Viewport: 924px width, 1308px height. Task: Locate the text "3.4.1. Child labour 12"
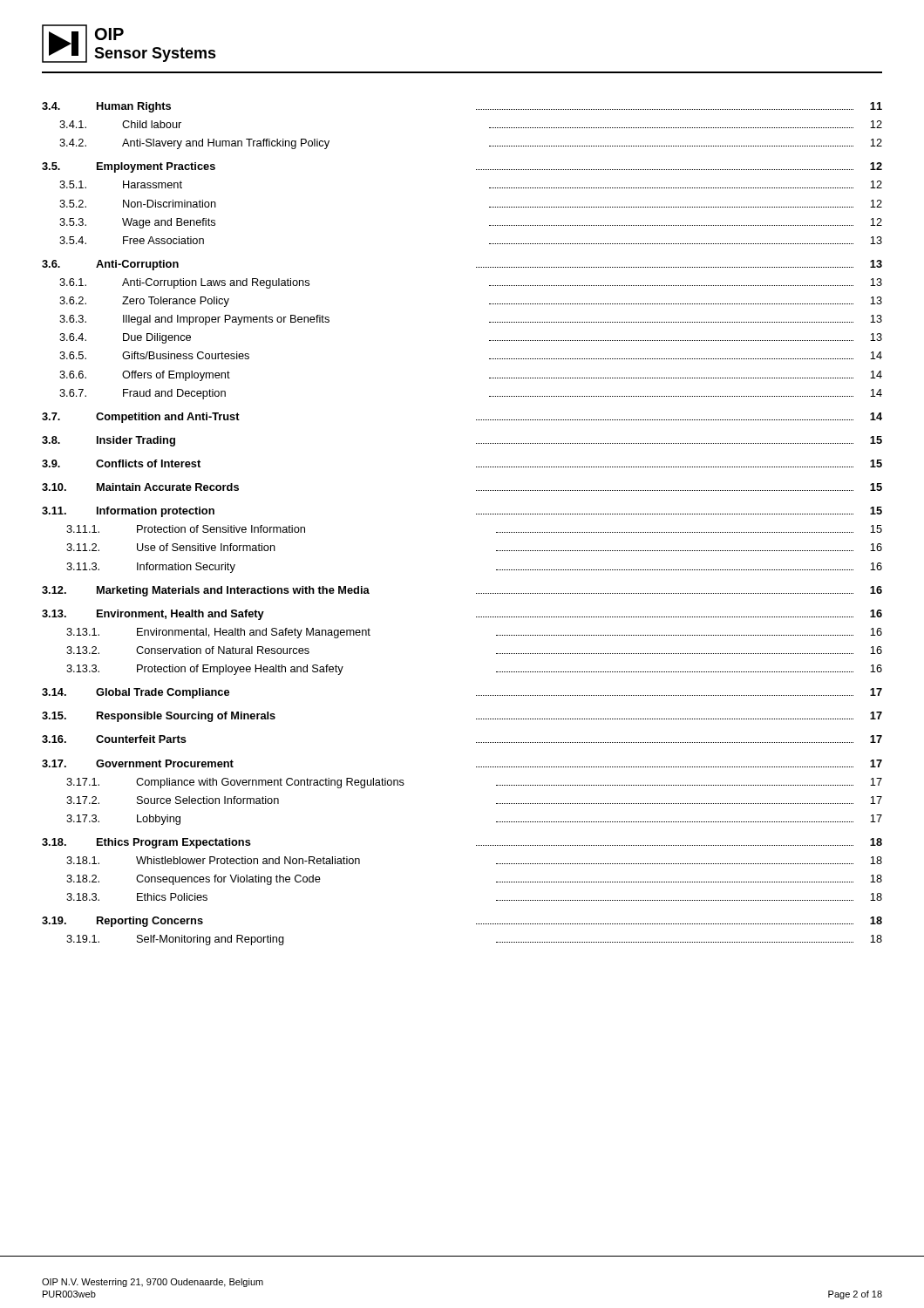(x=73, y=124)
